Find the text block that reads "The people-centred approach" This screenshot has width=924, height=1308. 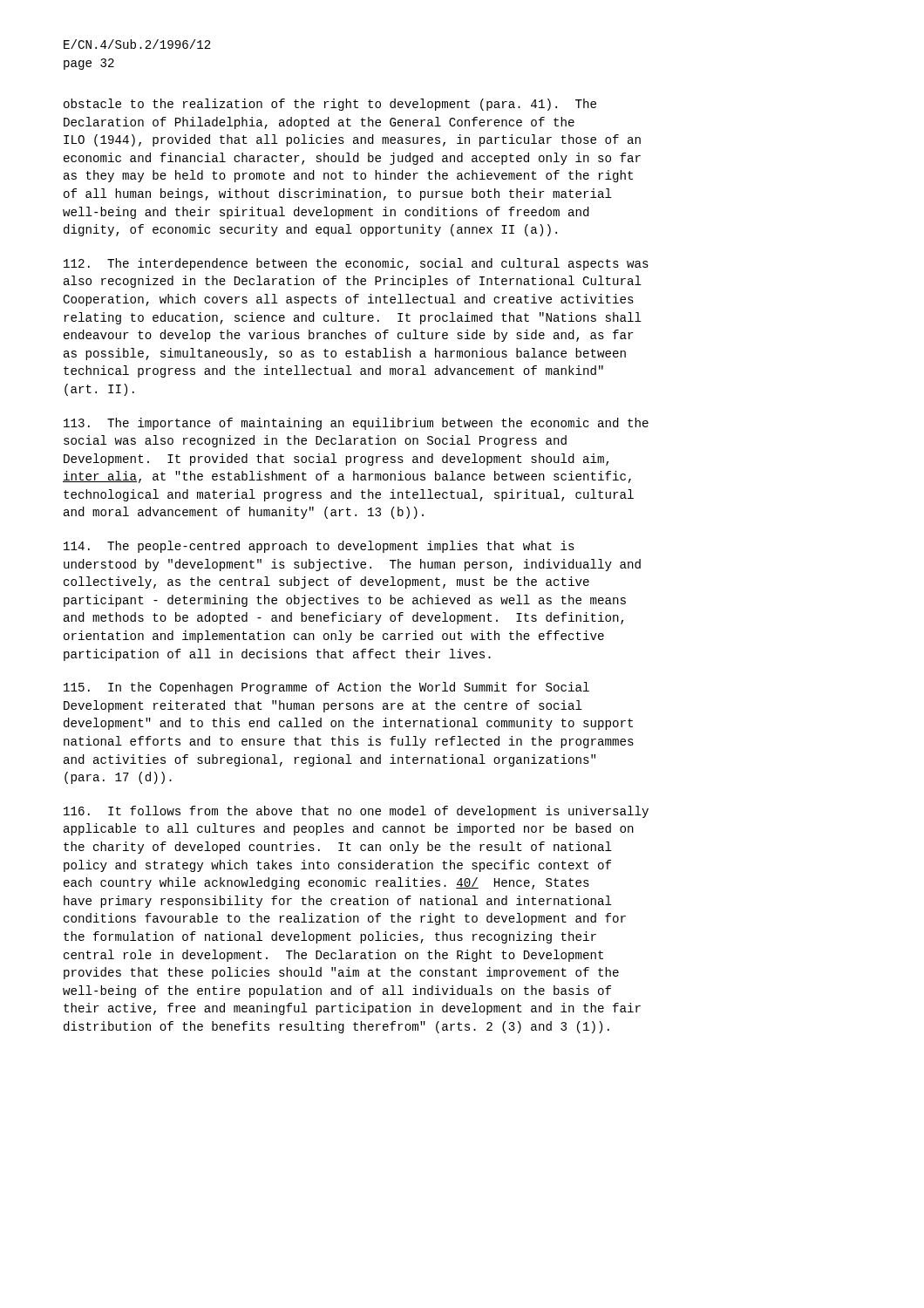[352, 601]
